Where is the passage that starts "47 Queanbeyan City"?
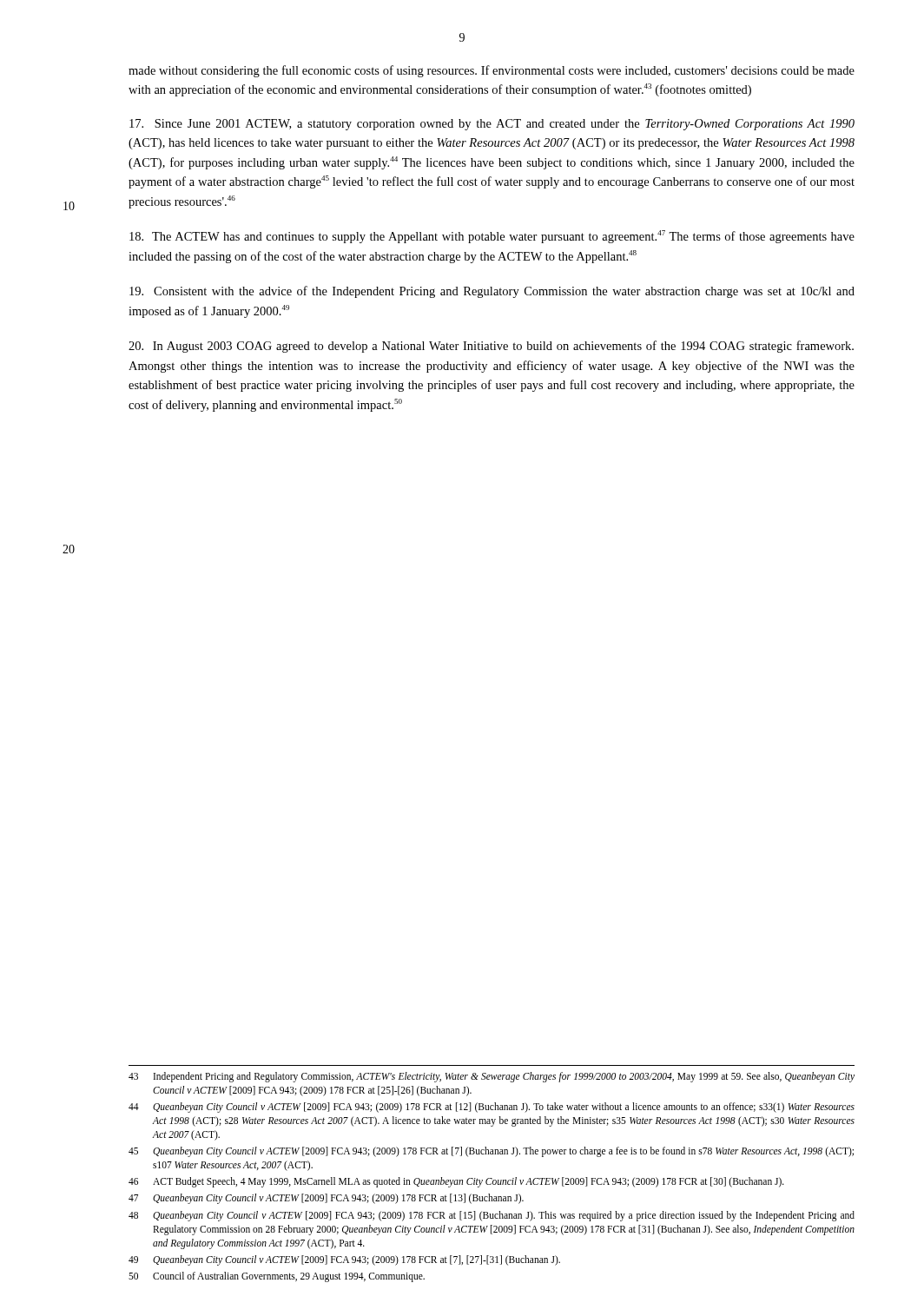Viewport: 924px width, 1303px height. pyautogui.click(x=492, y=1198)
